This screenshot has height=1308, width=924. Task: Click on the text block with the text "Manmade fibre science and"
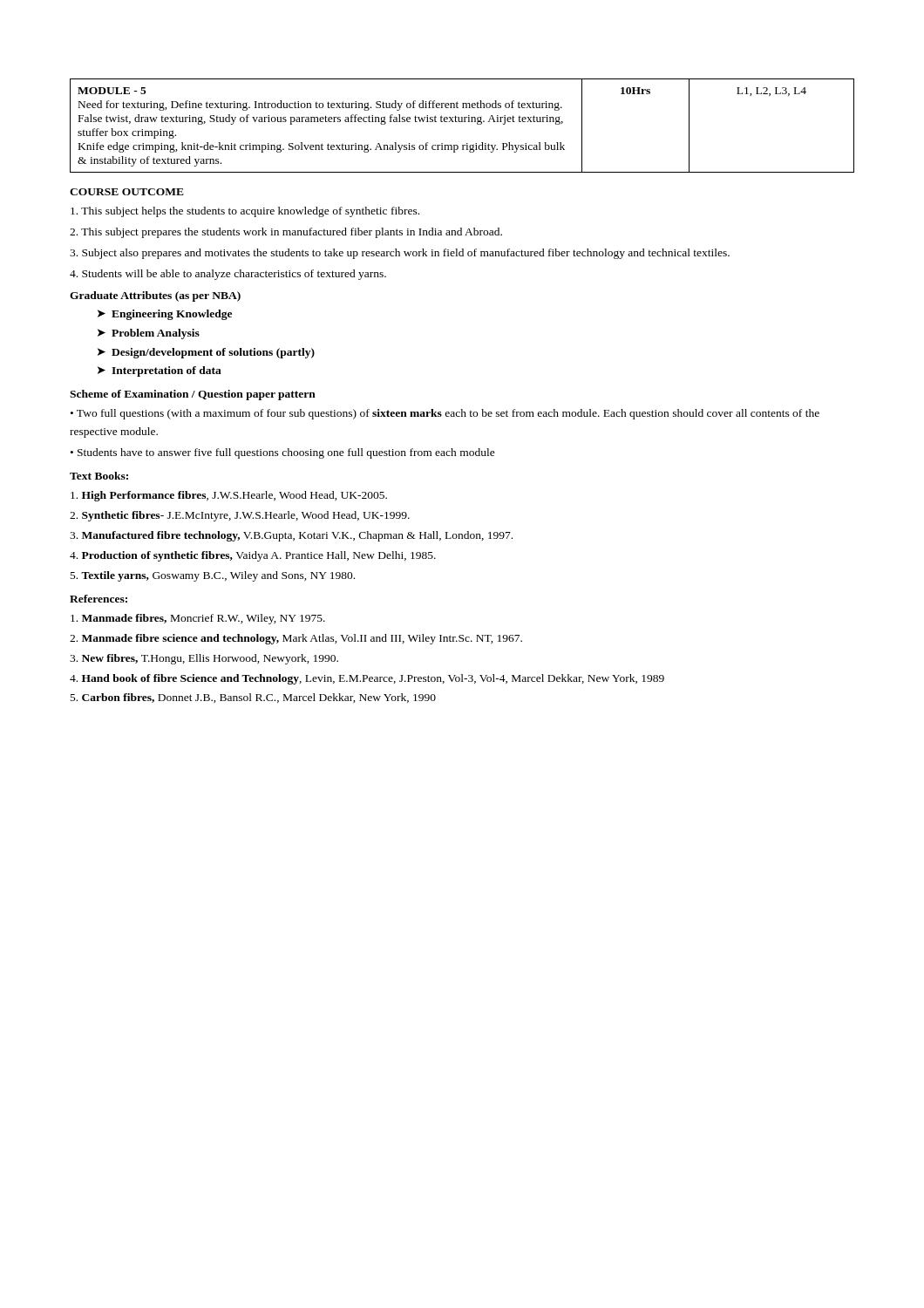tap(296, 638)
